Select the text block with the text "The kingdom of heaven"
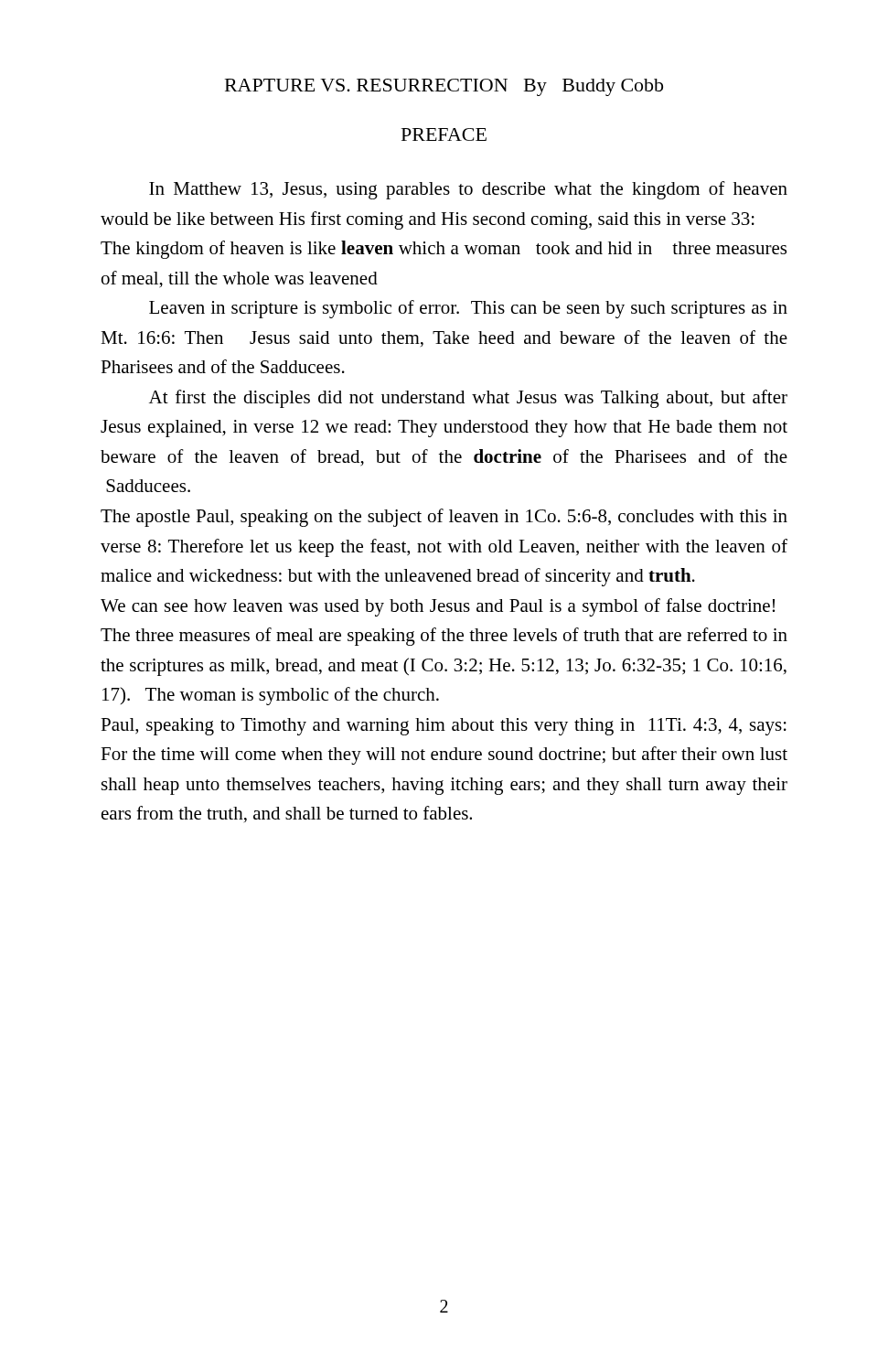The image size is (888, 1372). point(444,263)
